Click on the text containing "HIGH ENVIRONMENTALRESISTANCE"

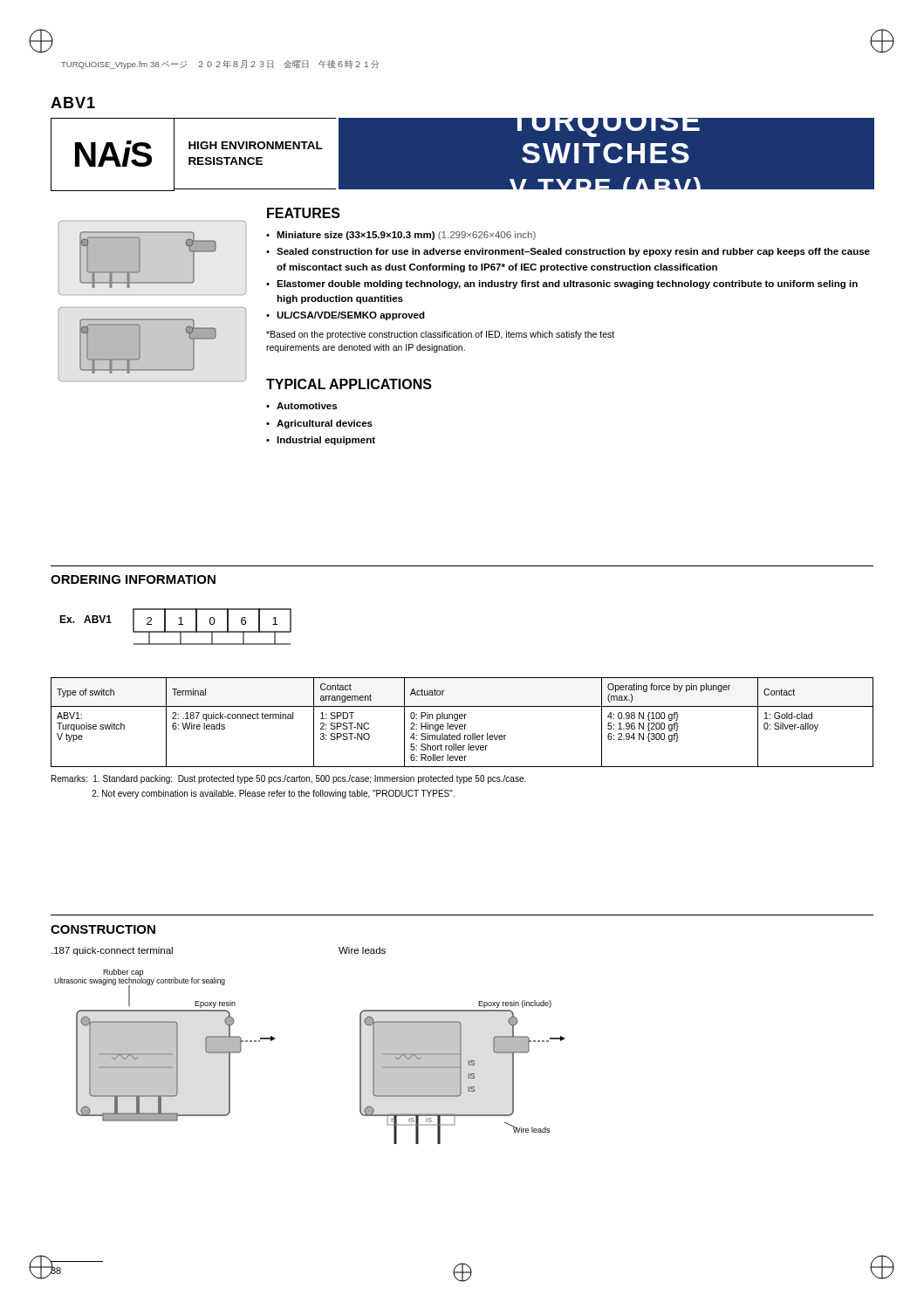coord(255,154)
